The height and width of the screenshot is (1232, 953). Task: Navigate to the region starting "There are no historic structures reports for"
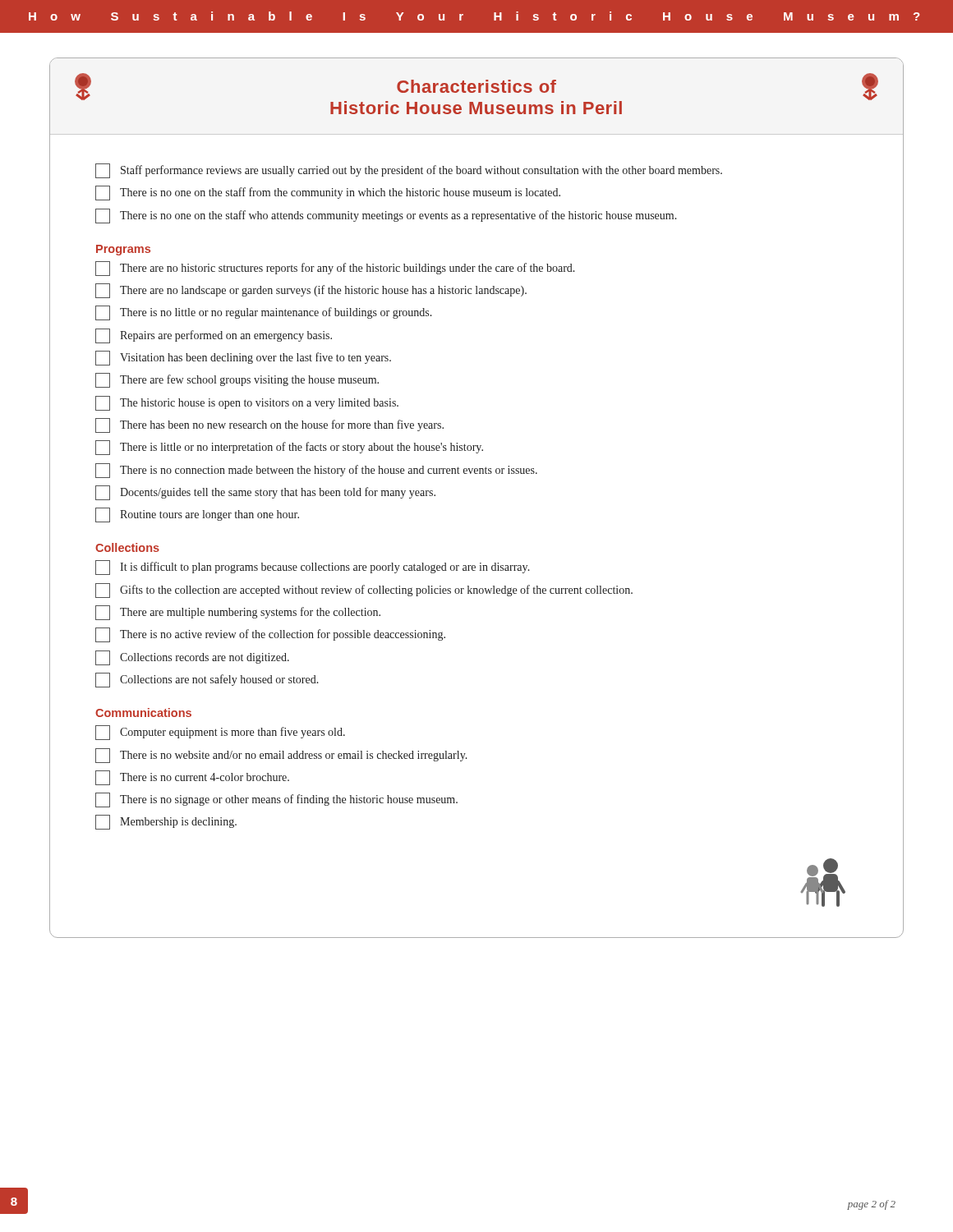(x=479, y=269)
